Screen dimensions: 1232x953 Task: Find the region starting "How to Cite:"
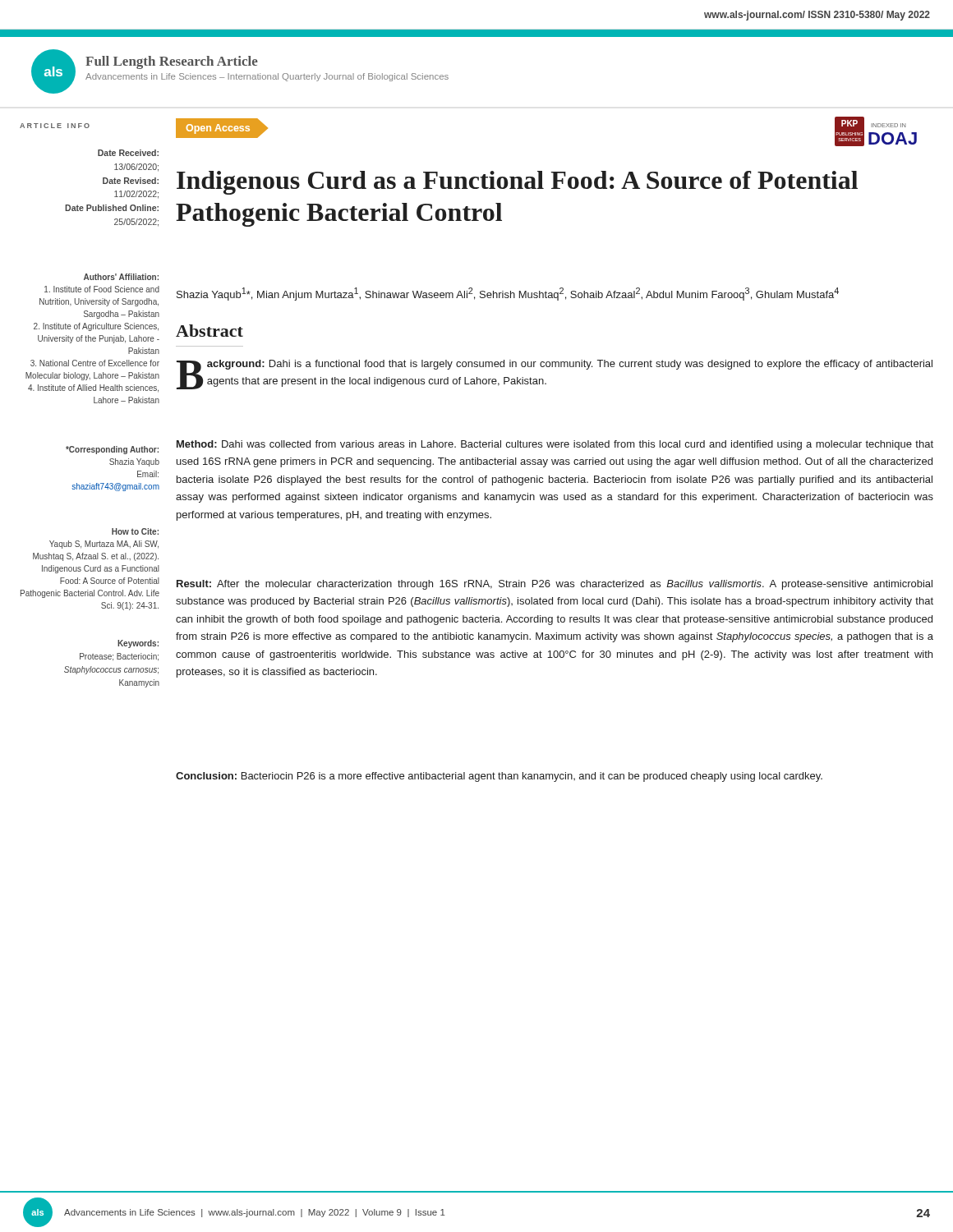click(90, 569)
